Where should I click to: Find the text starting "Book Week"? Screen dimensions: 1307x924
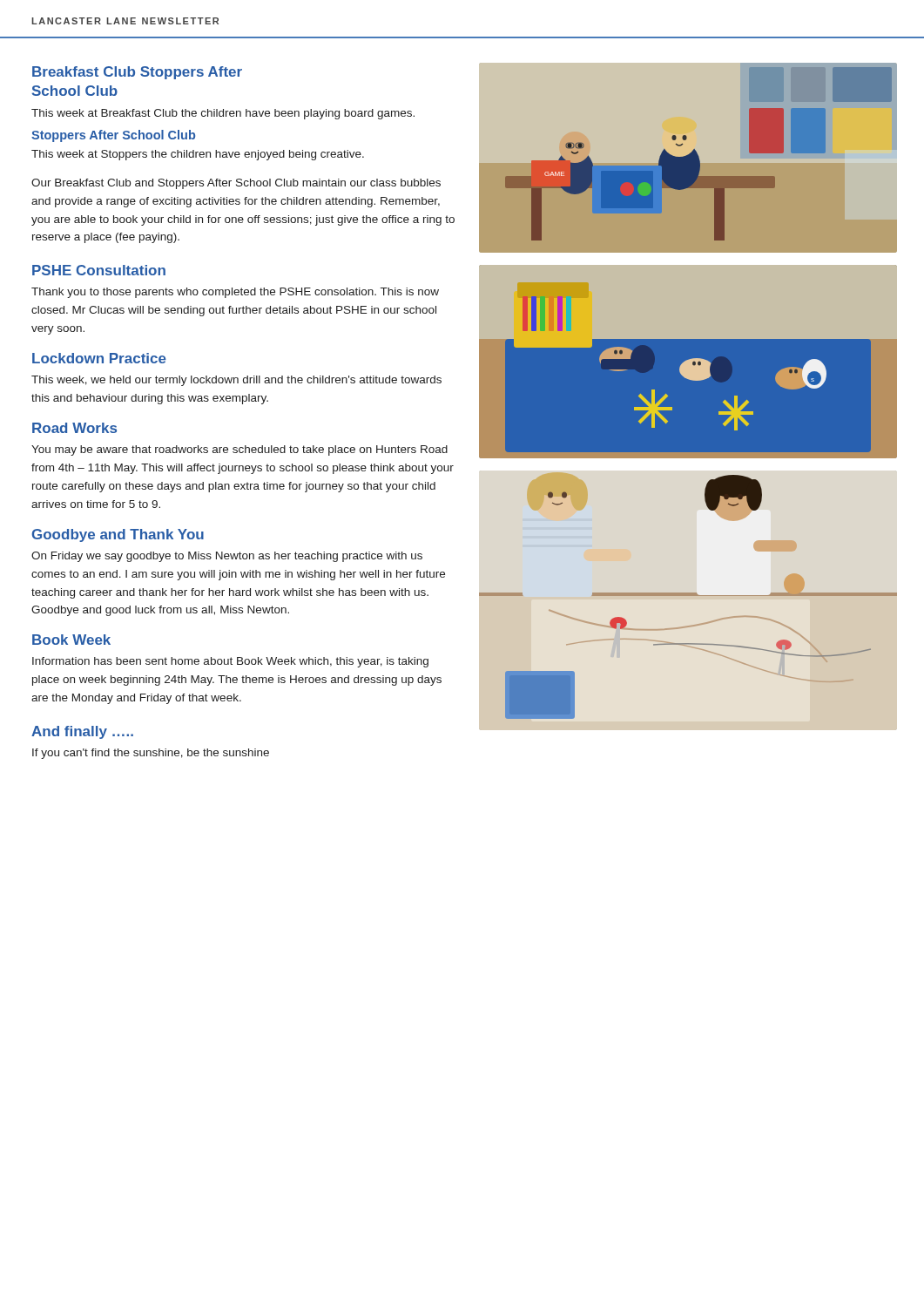click(x=71, y=640)
